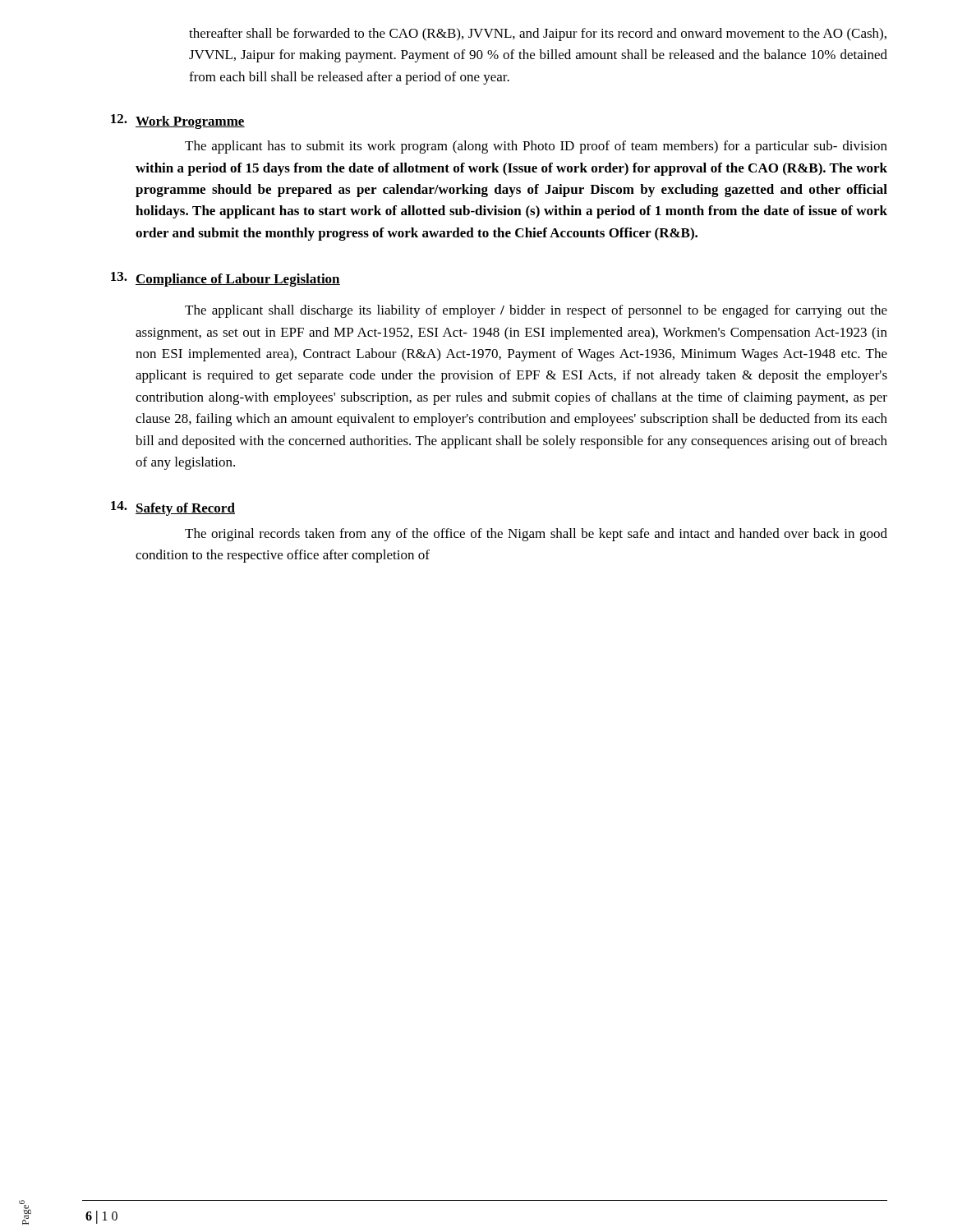This screenshot has height=1232, width=953.
Task: Point to "Compliance of Labour Legislation"
Action: pos(238,279)
